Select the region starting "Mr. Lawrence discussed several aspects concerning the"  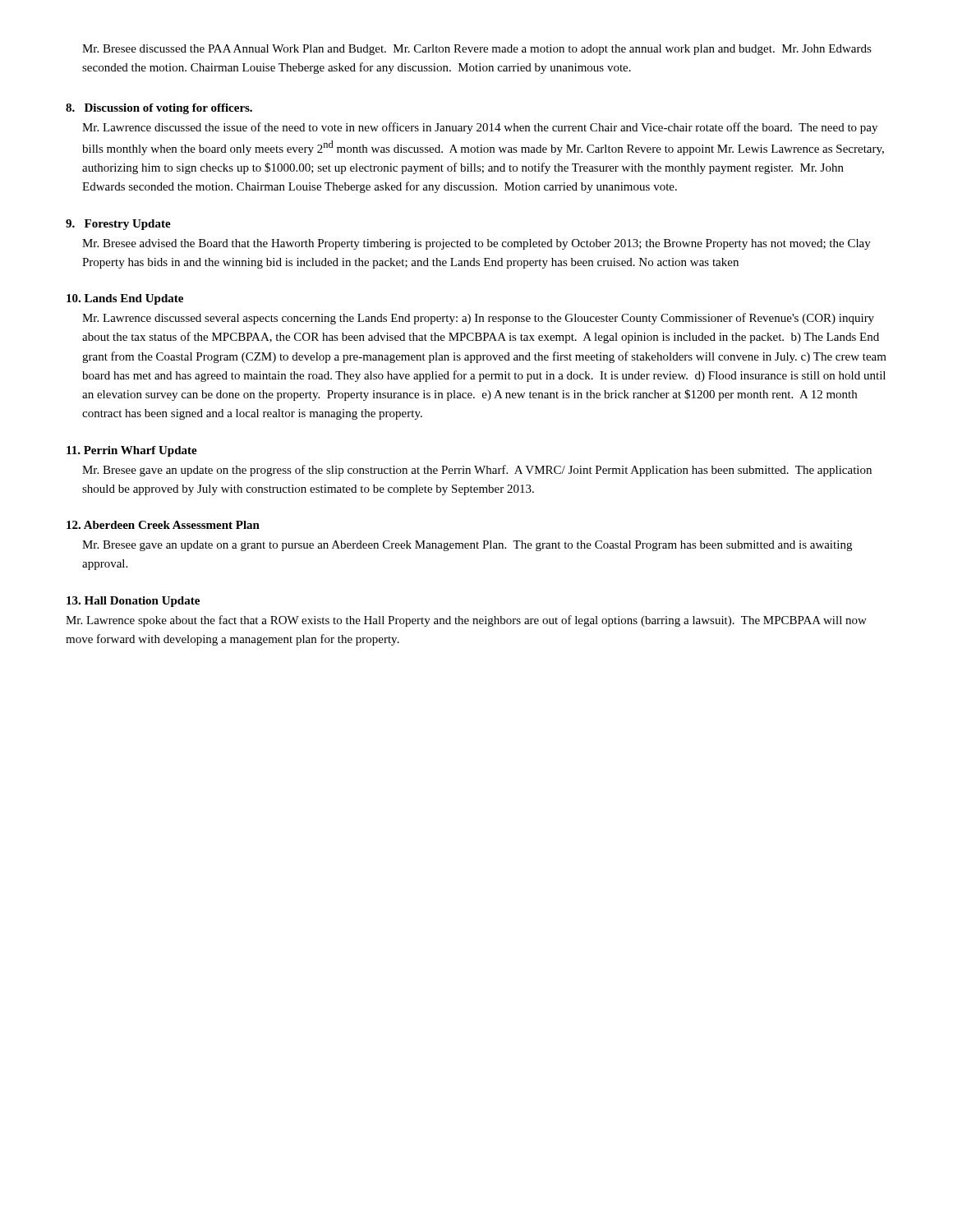(x=484, y=366)
